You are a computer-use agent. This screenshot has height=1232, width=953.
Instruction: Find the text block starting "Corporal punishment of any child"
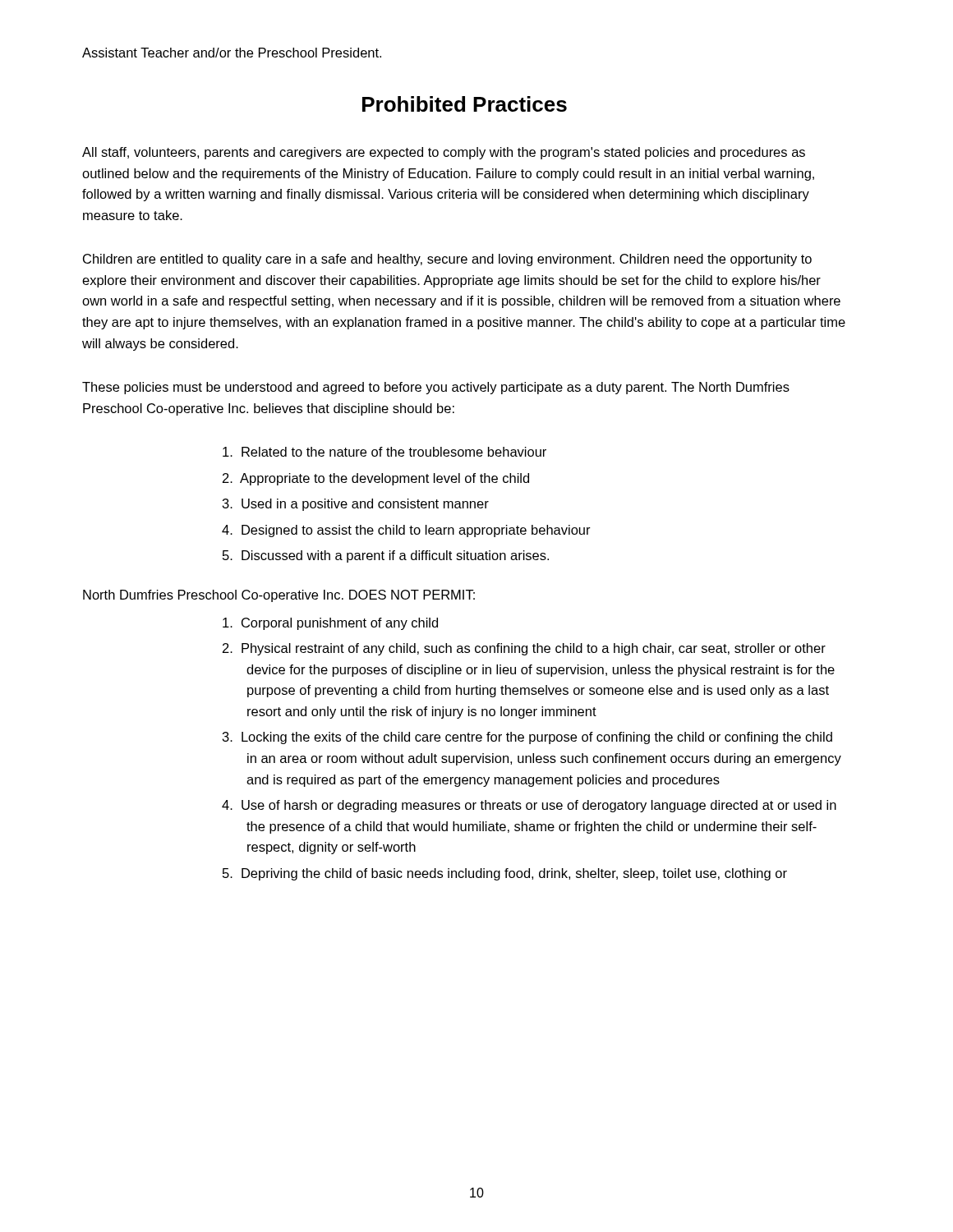330,622
